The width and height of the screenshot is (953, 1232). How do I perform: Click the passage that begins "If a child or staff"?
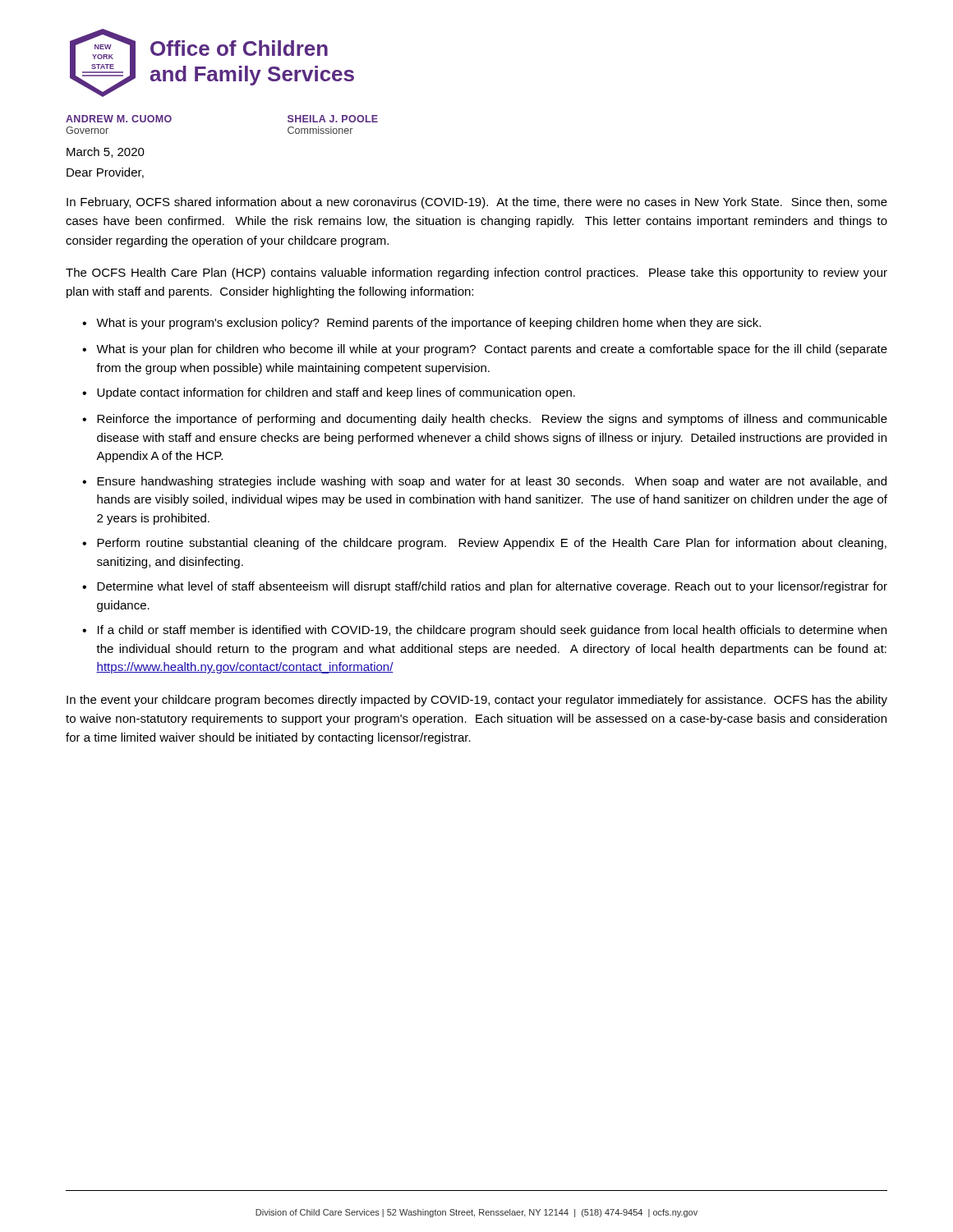click(x=492, y=649)
